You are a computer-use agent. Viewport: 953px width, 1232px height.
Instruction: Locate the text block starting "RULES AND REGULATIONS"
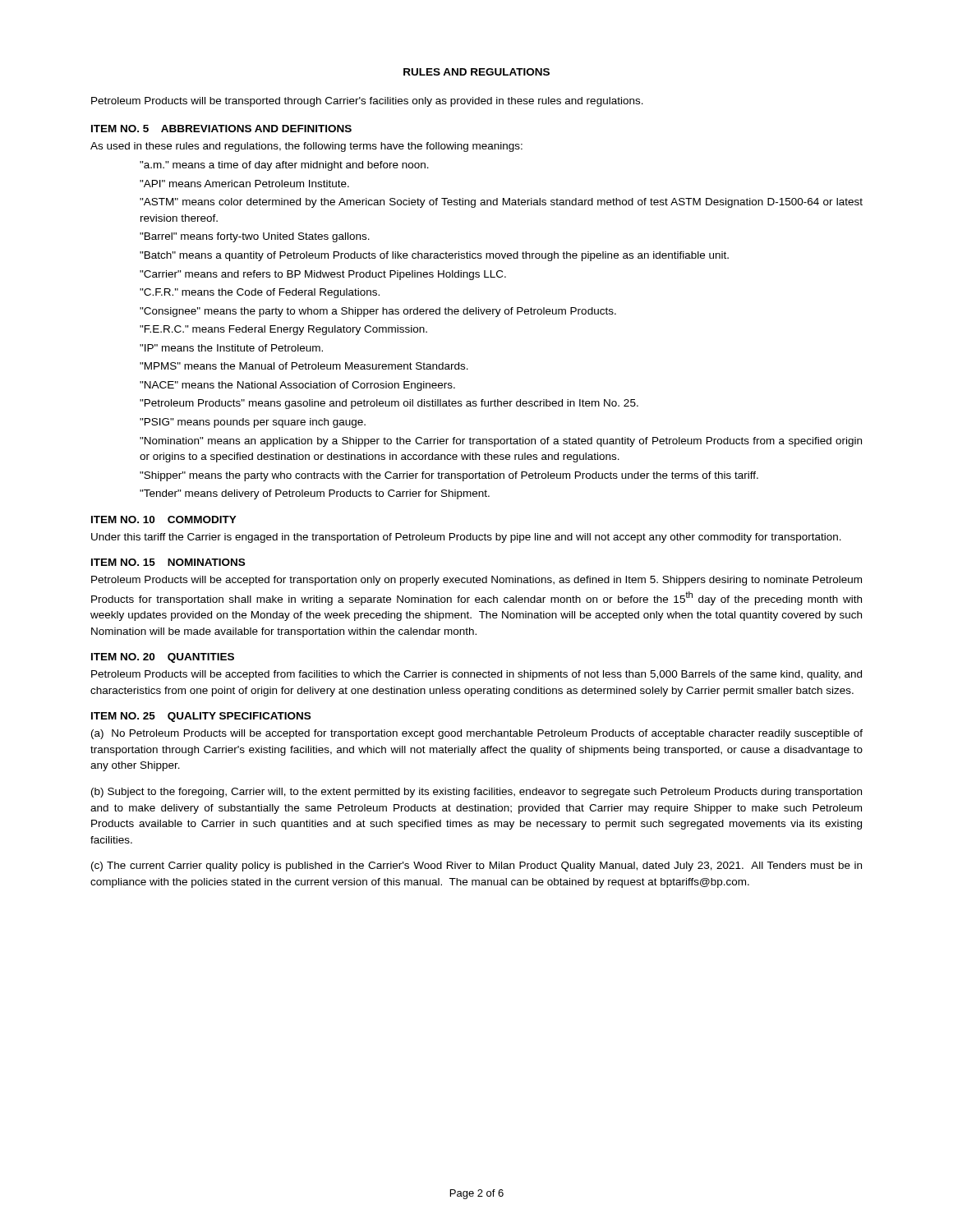click(476, 72)
